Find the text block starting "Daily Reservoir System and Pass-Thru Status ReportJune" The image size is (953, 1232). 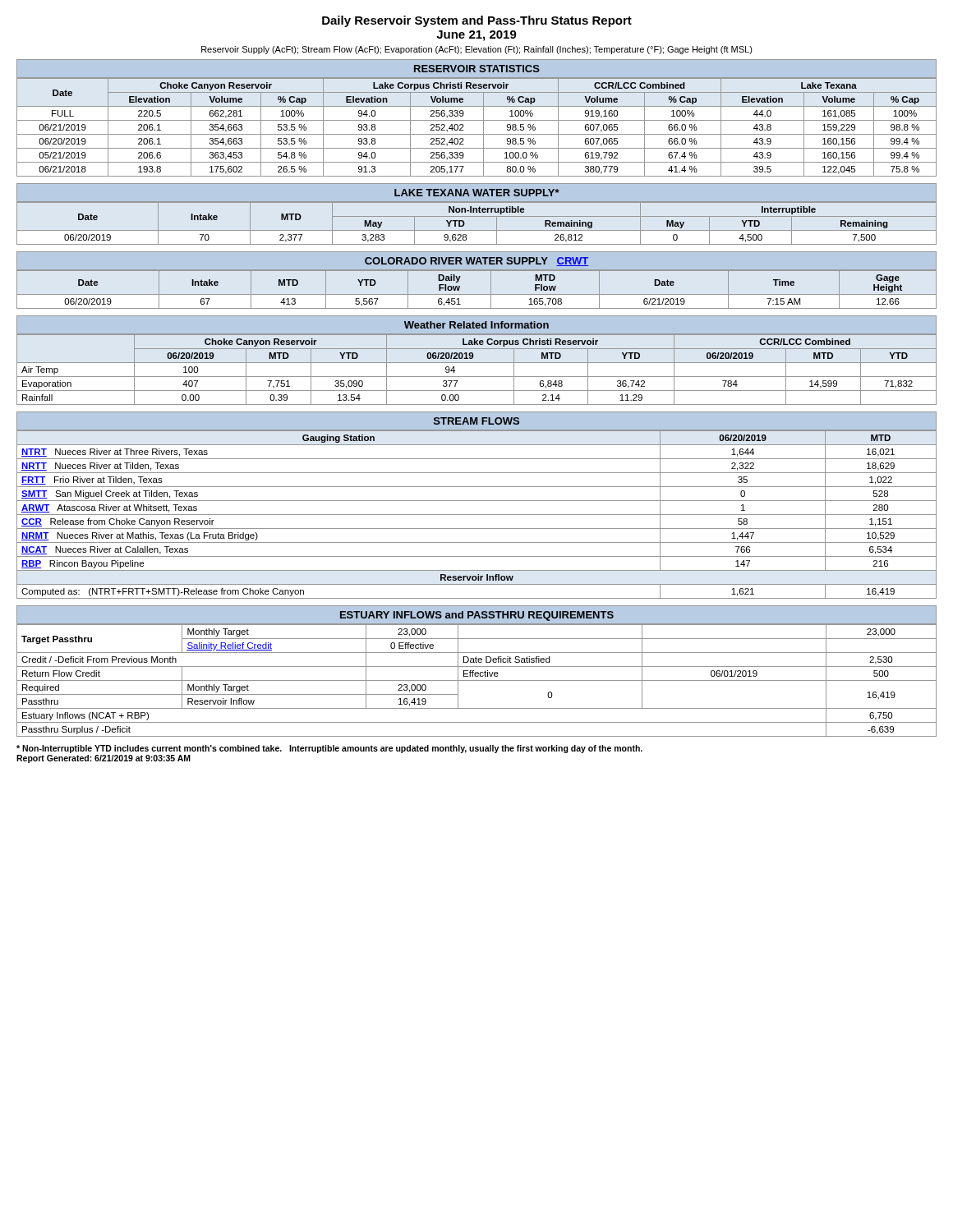pos(476,27)
